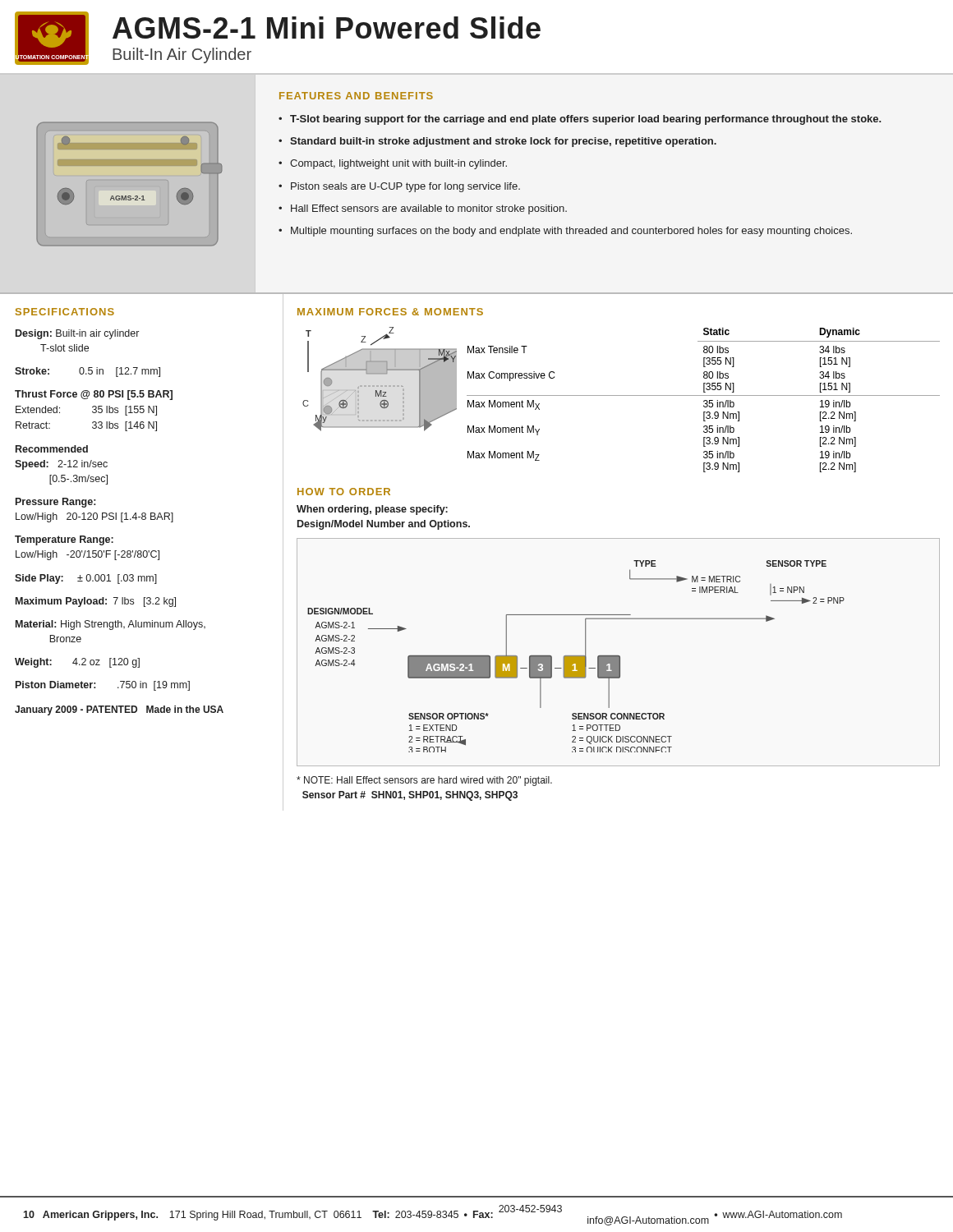Find the text block starting "NOTE: Hall Effect sensors are hard wired"
This screenshot has height=1232, width=953.
[x=425, y=788]
